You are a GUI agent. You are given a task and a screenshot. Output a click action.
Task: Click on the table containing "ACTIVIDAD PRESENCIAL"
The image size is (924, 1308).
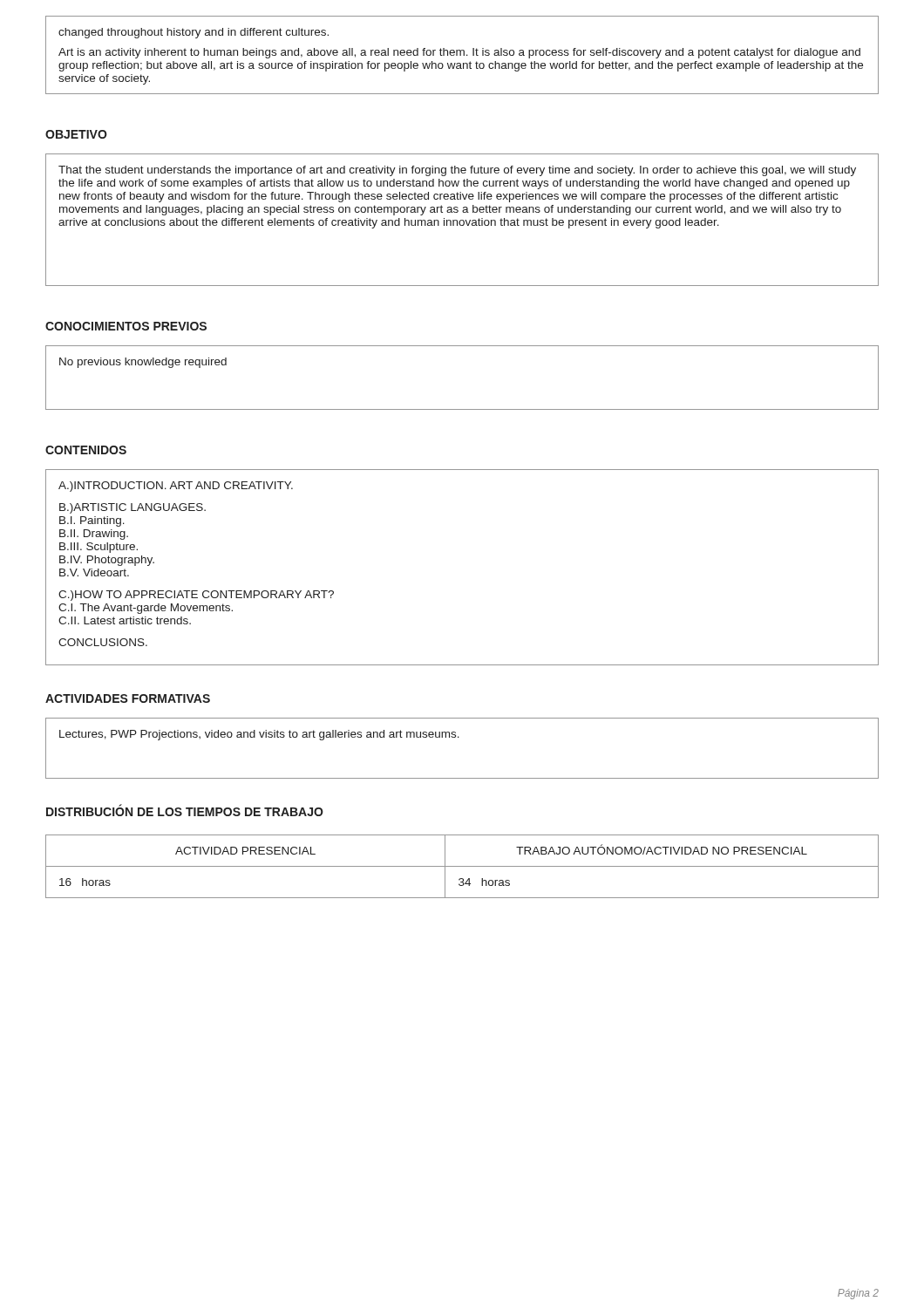(462, 866)
